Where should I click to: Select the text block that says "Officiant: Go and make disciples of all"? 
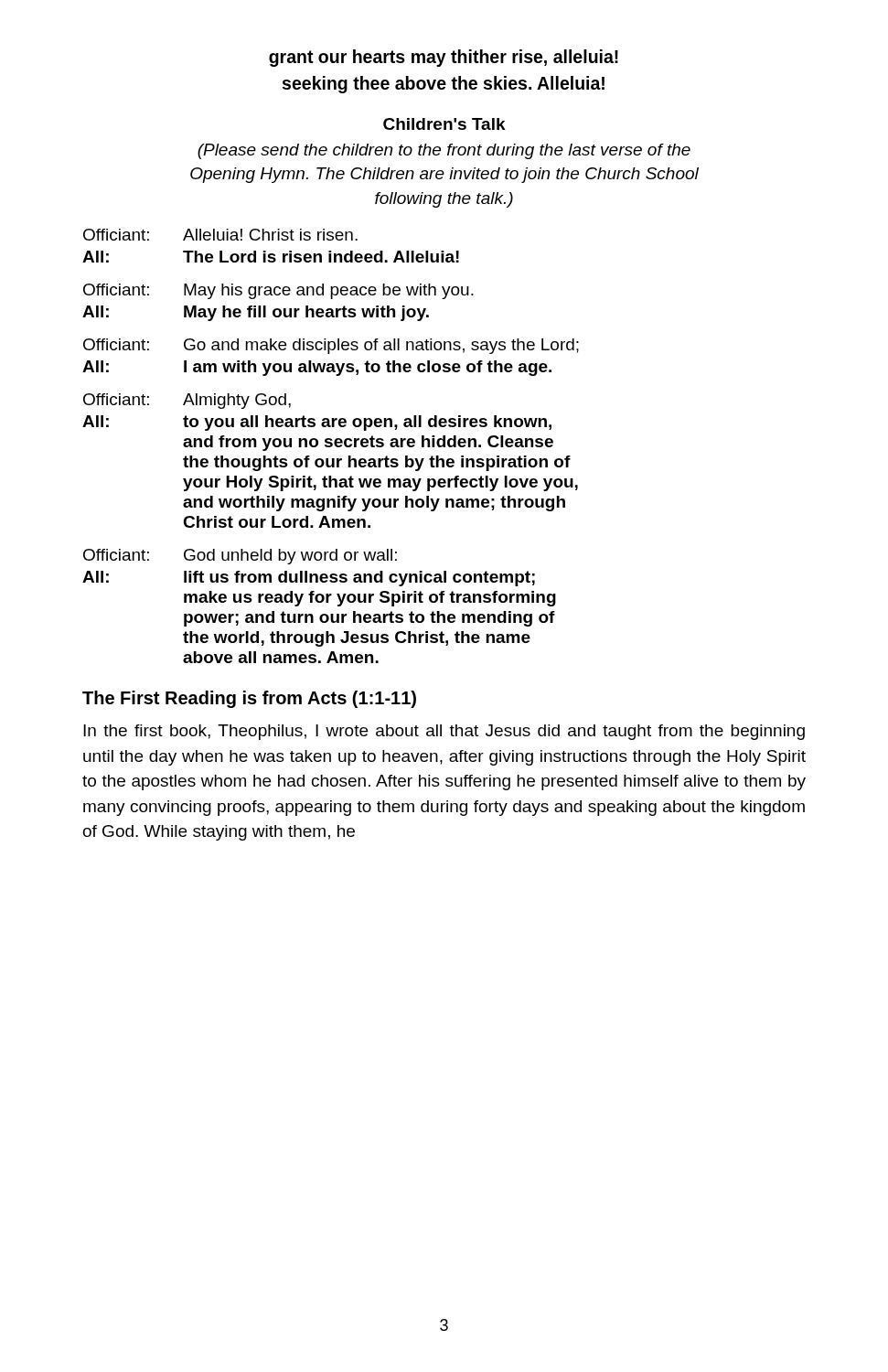[444, 345]
